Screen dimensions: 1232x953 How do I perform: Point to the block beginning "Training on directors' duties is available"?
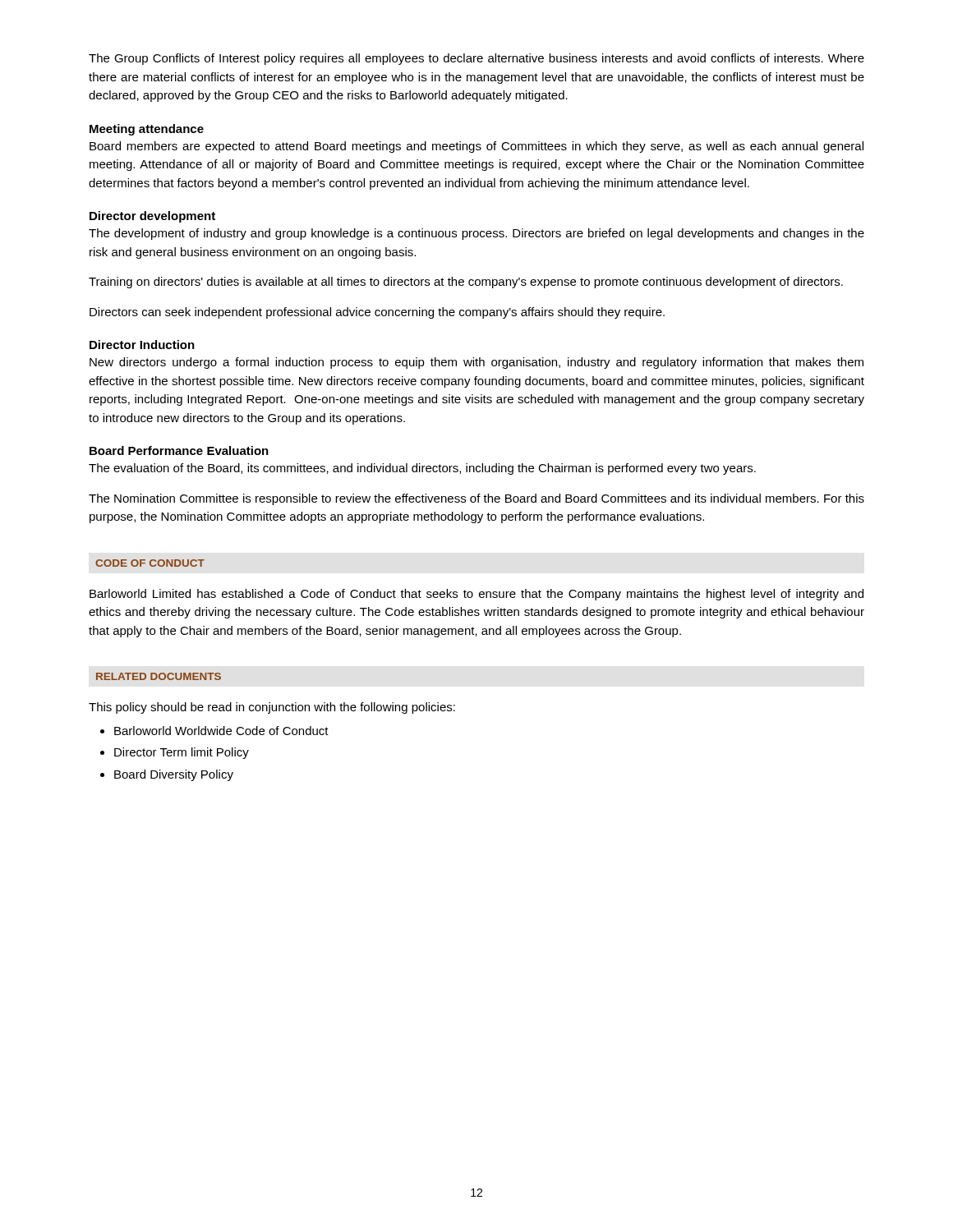click(x=466, y=281)
